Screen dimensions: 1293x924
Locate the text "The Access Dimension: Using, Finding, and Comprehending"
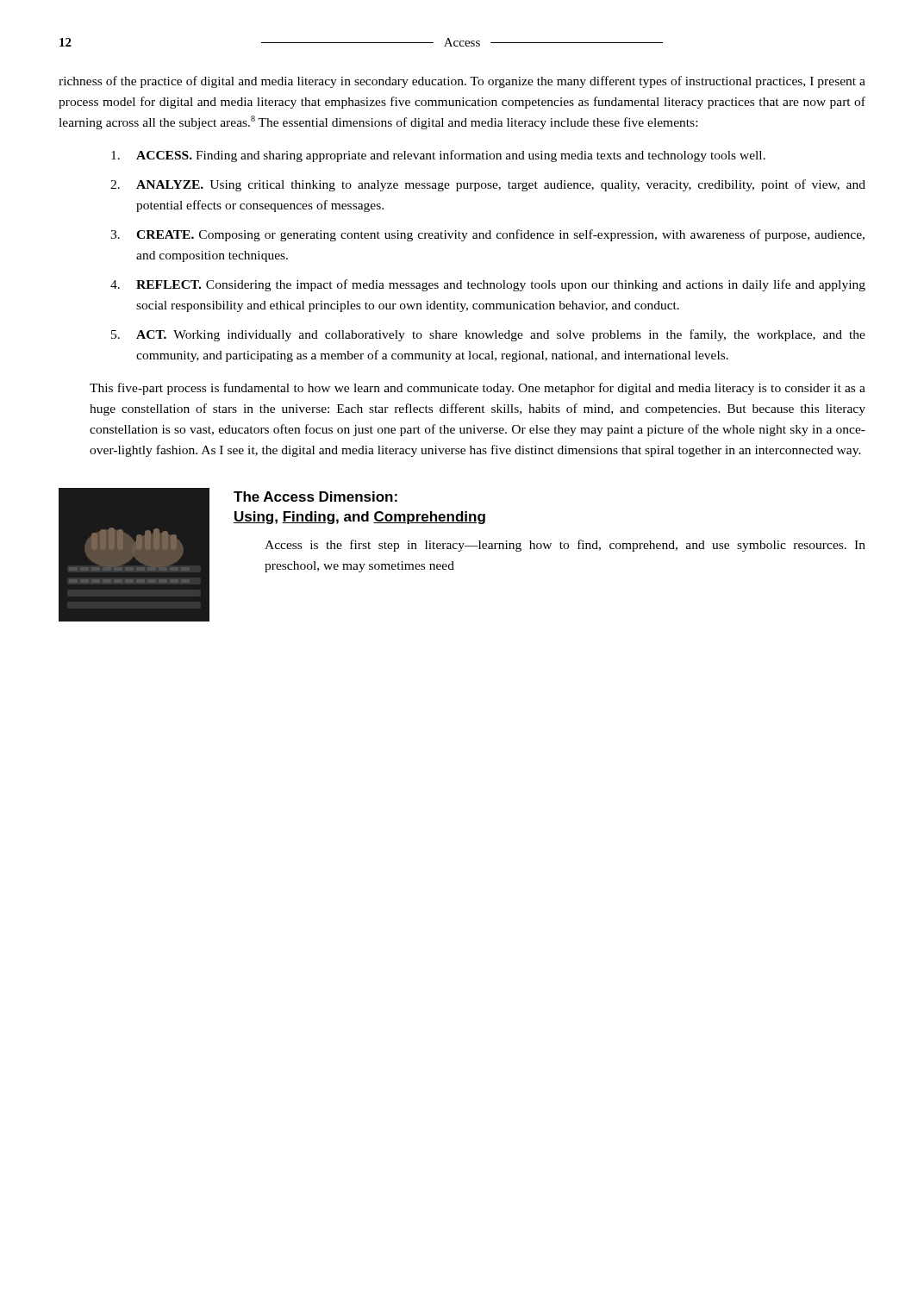point(360,507)
